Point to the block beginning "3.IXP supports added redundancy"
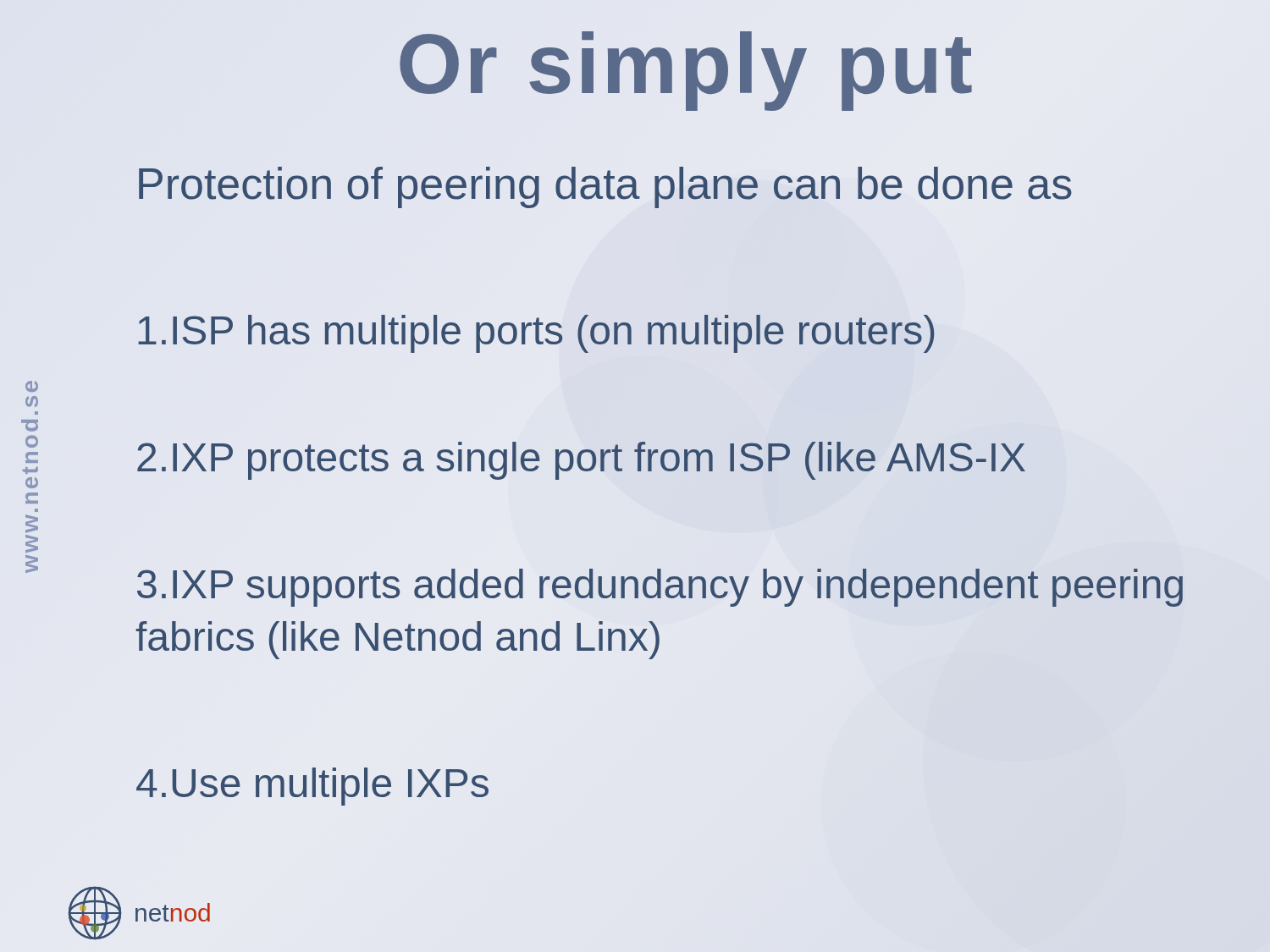Image resolution: width=1270 pixels, height=952 pixels. pos(660,611)
